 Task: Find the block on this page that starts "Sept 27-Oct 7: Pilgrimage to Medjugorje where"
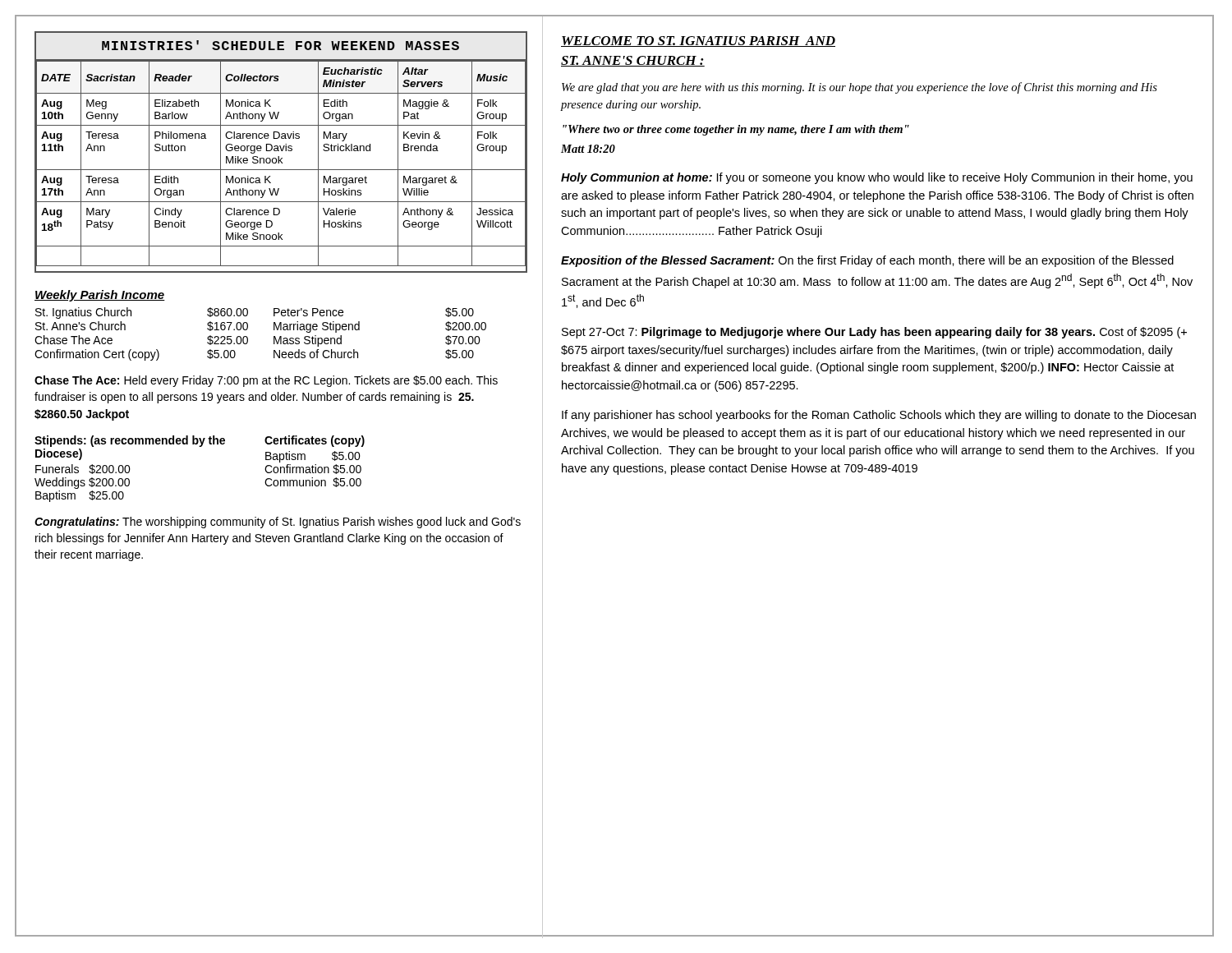[874, 359]
